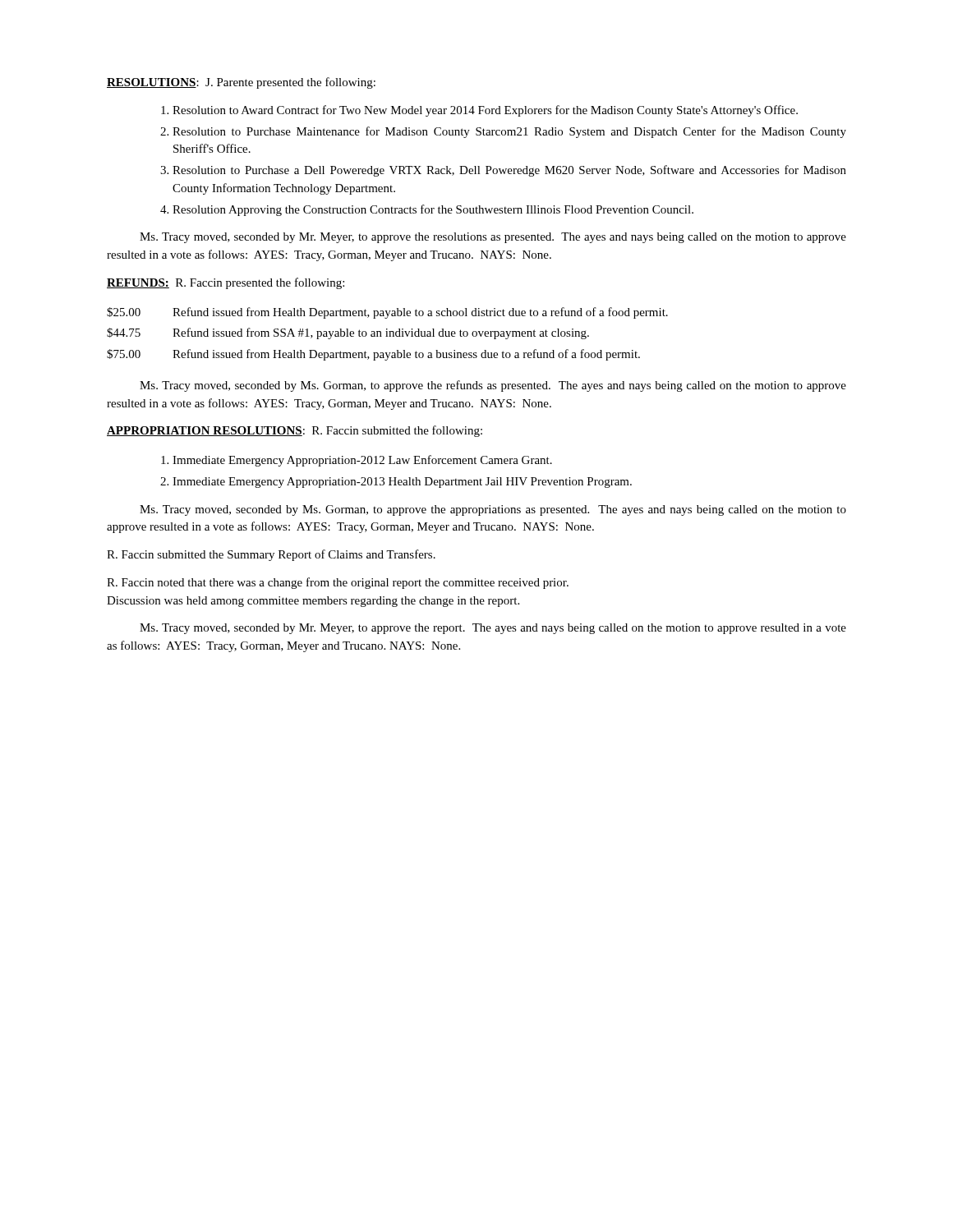Navigate to the text starting "$44.75 Refund issued from SSA #1, payable"
This screenshot has width=953, height=1232.
[476, 335]
